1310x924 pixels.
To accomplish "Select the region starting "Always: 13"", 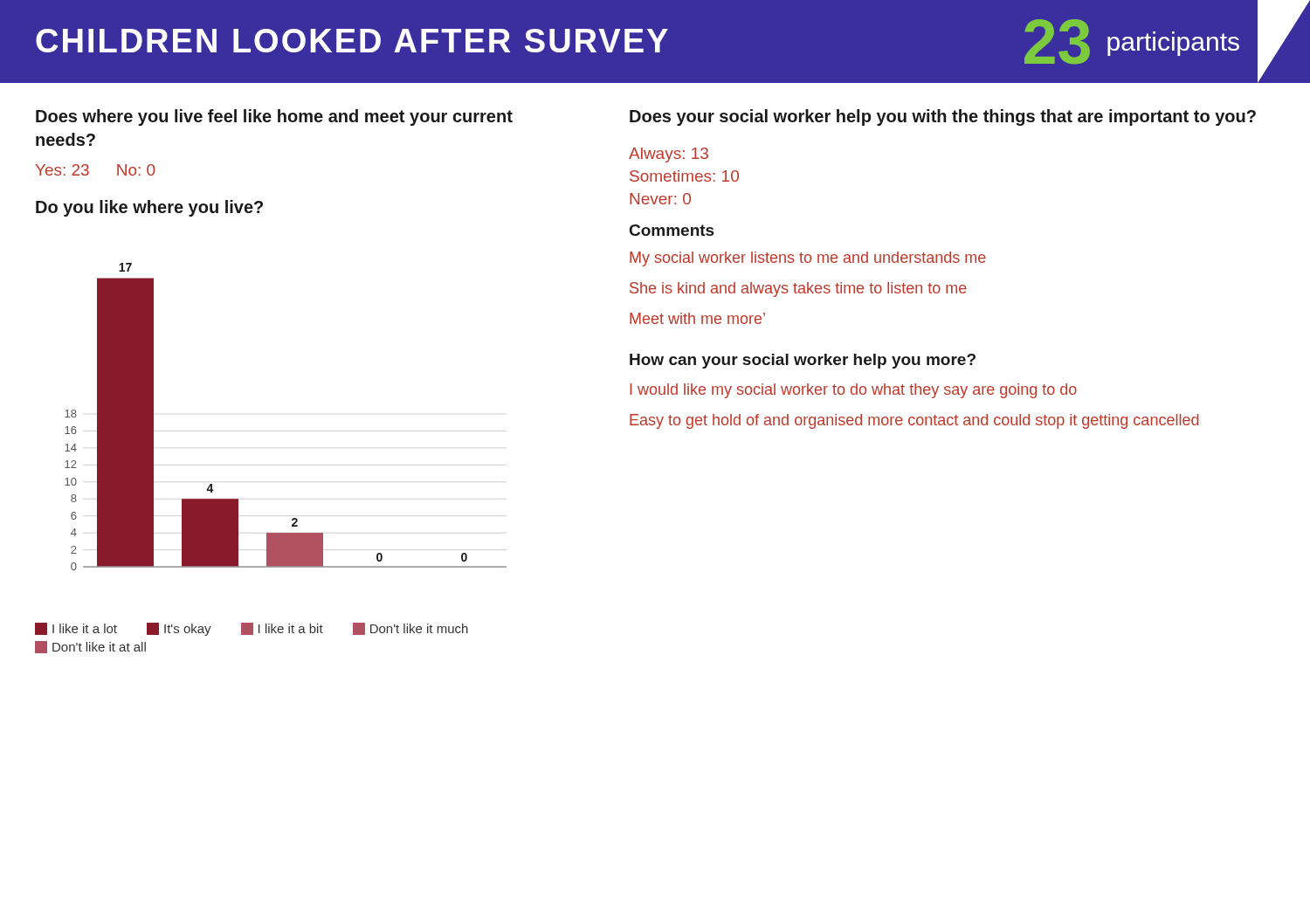I will 669,153.
